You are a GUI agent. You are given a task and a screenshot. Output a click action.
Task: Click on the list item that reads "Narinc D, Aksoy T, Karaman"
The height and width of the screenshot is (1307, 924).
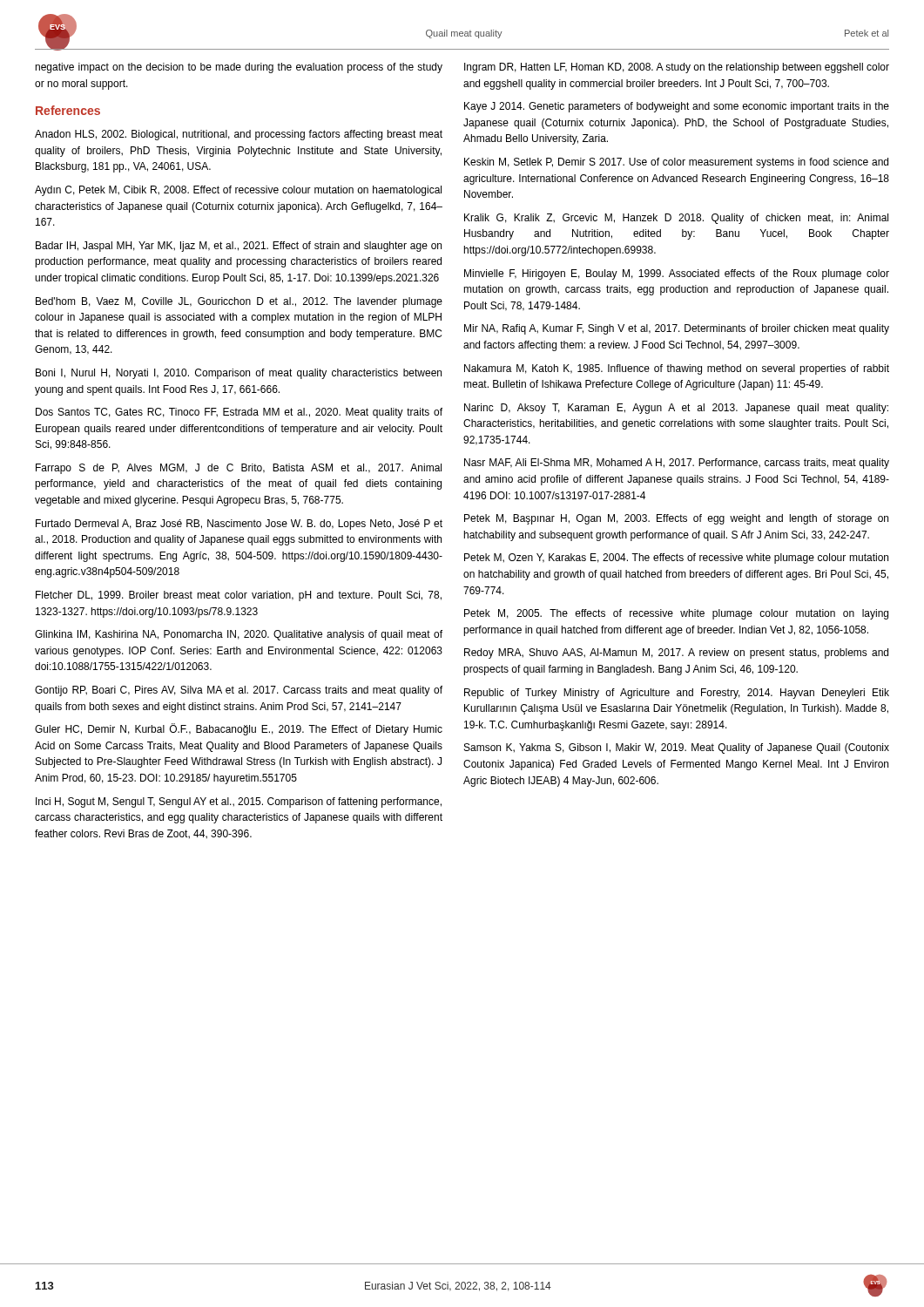click(x=676, y=424)
